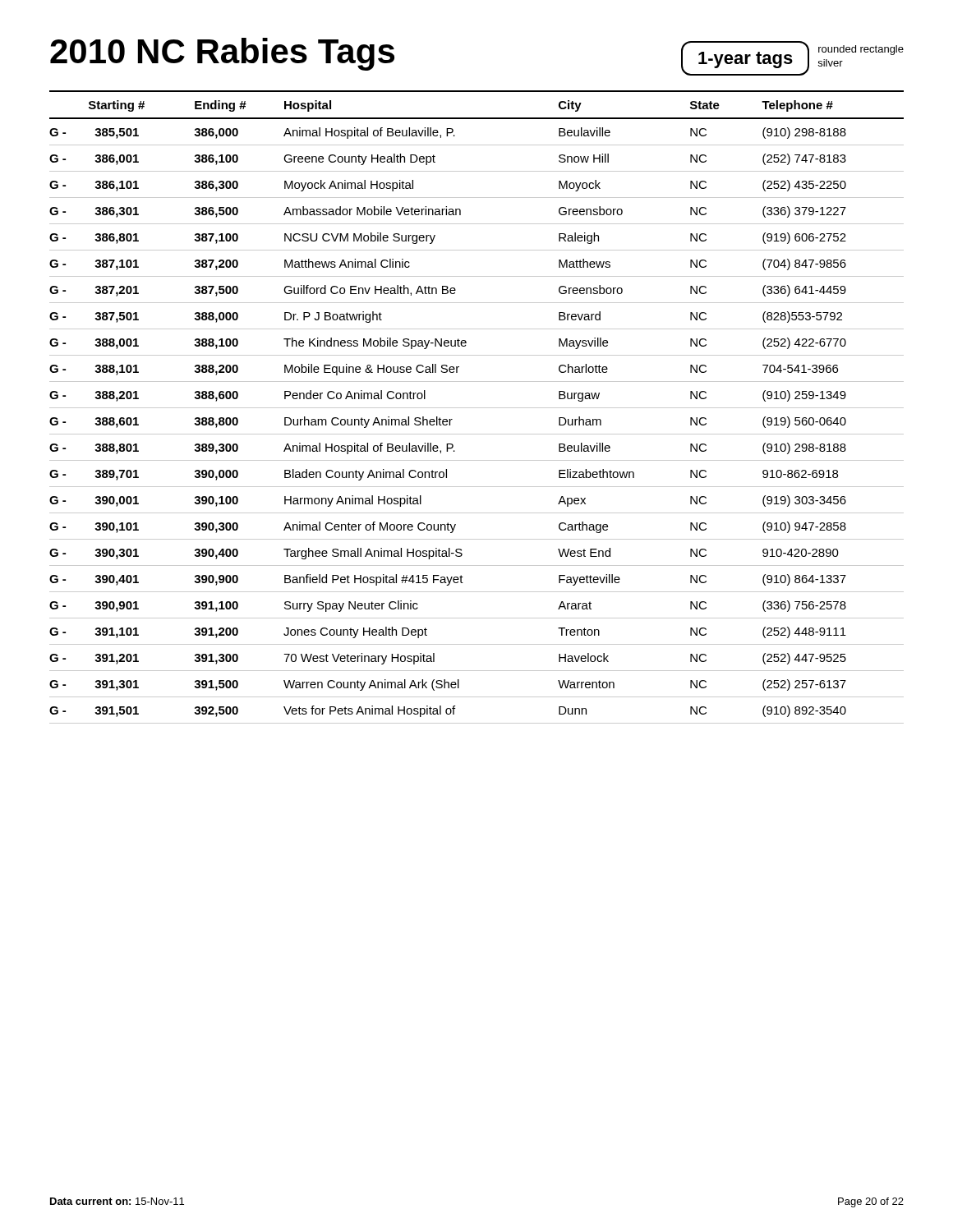Locate the table with the text "Animal Hospital of"

click(x=476, y=407)
